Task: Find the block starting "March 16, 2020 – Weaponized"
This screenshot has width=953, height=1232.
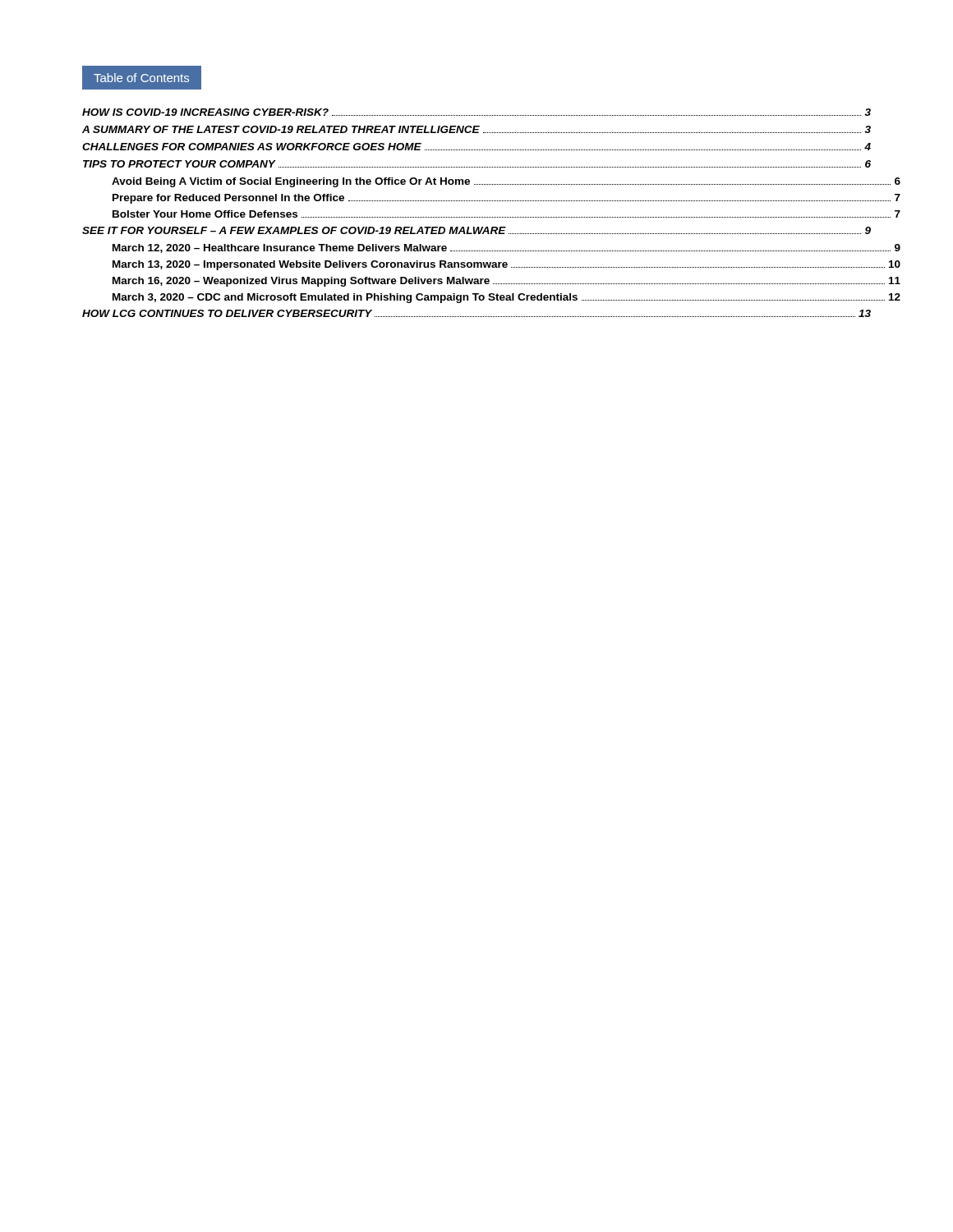Action: 506,281
